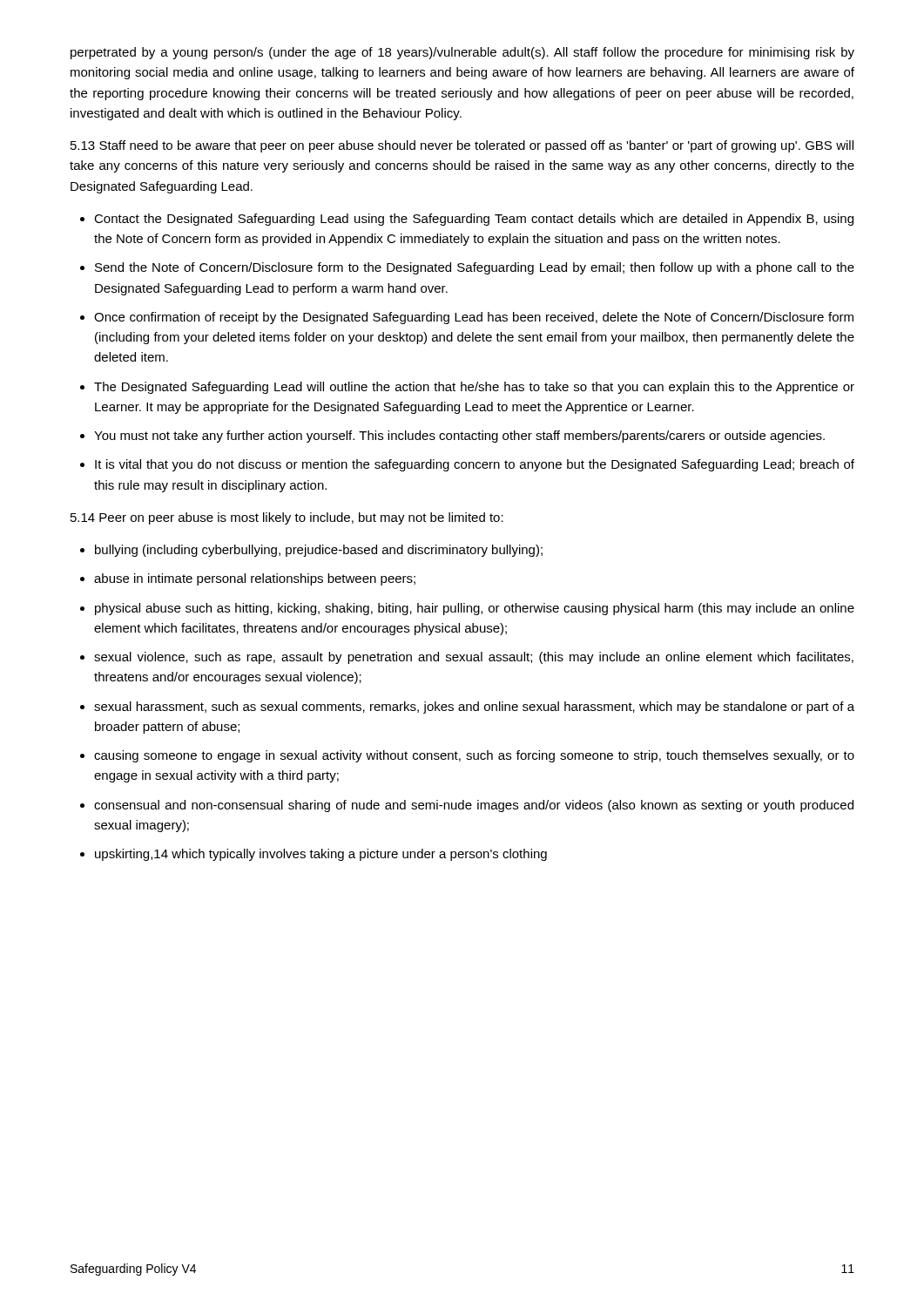Locate the block of text that opens with "13 Staff need to be aware that"
The height and width of the screenshot is (1307, 924).
click(x=462, y=165)
